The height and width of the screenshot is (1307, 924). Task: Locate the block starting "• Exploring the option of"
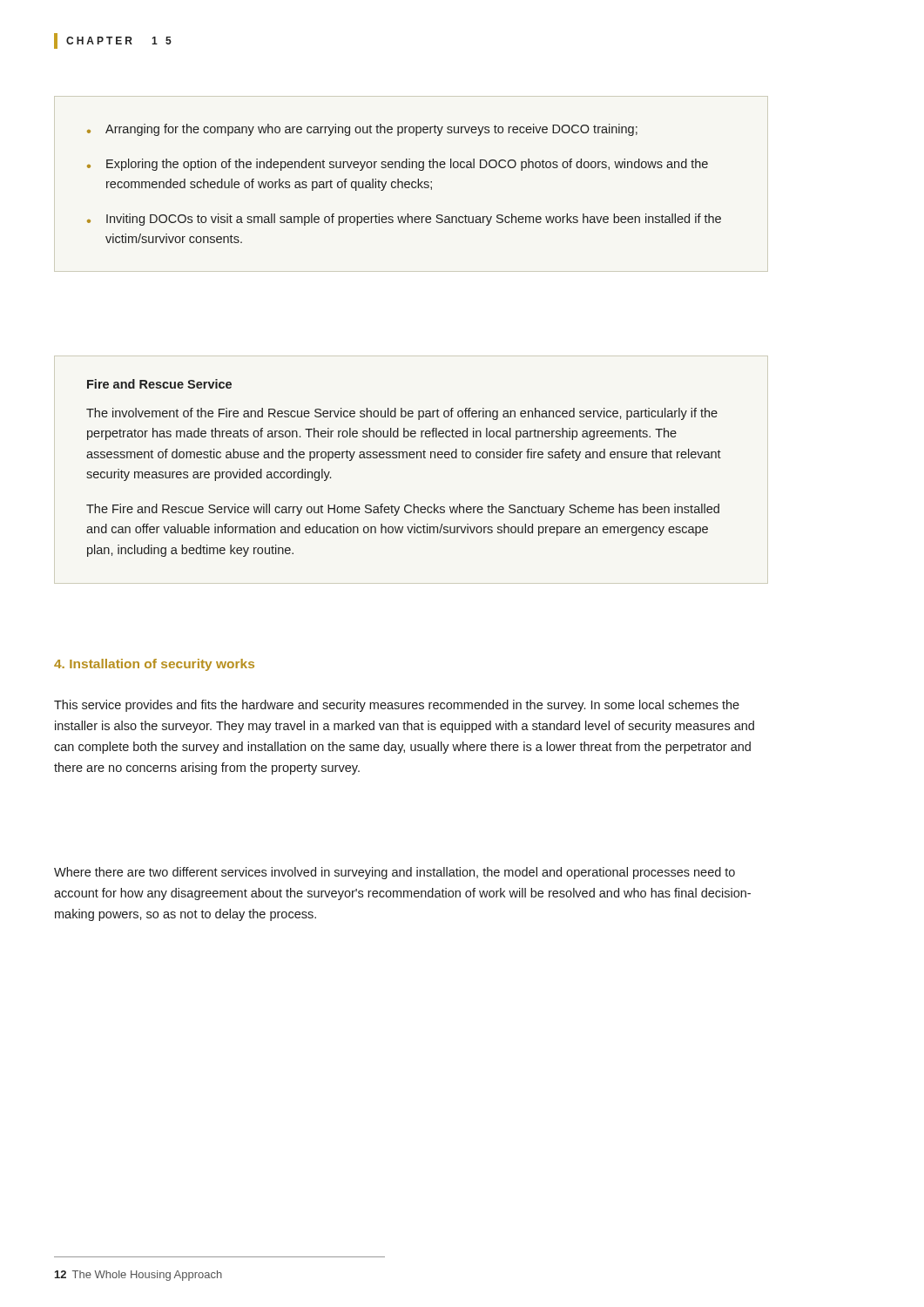point(397,173)
